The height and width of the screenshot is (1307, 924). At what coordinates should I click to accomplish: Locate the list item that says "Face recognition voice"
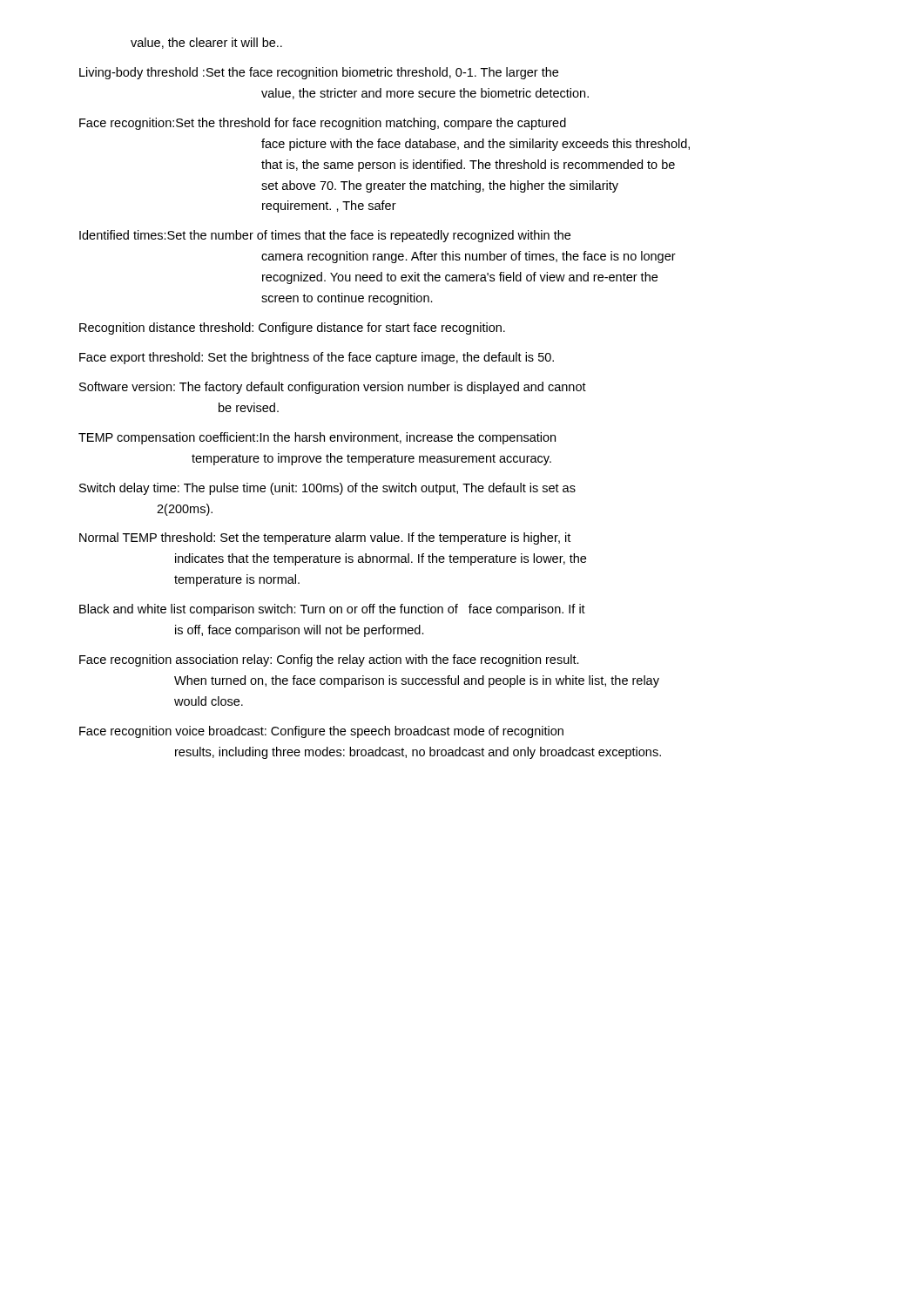point(466,743)
